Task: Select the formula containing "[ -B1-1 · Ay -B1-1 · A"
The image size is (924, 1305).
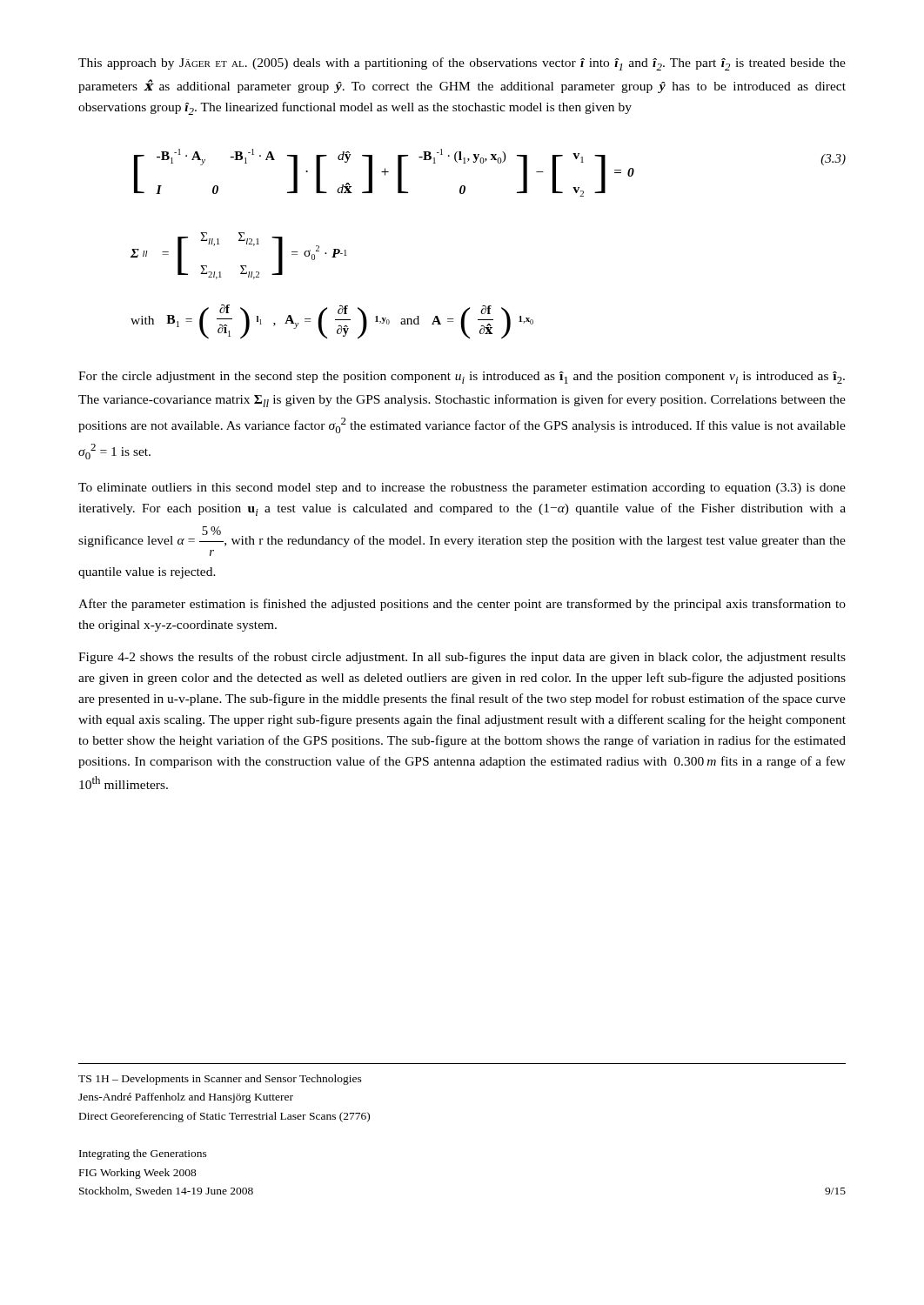Action: point(368,173)
